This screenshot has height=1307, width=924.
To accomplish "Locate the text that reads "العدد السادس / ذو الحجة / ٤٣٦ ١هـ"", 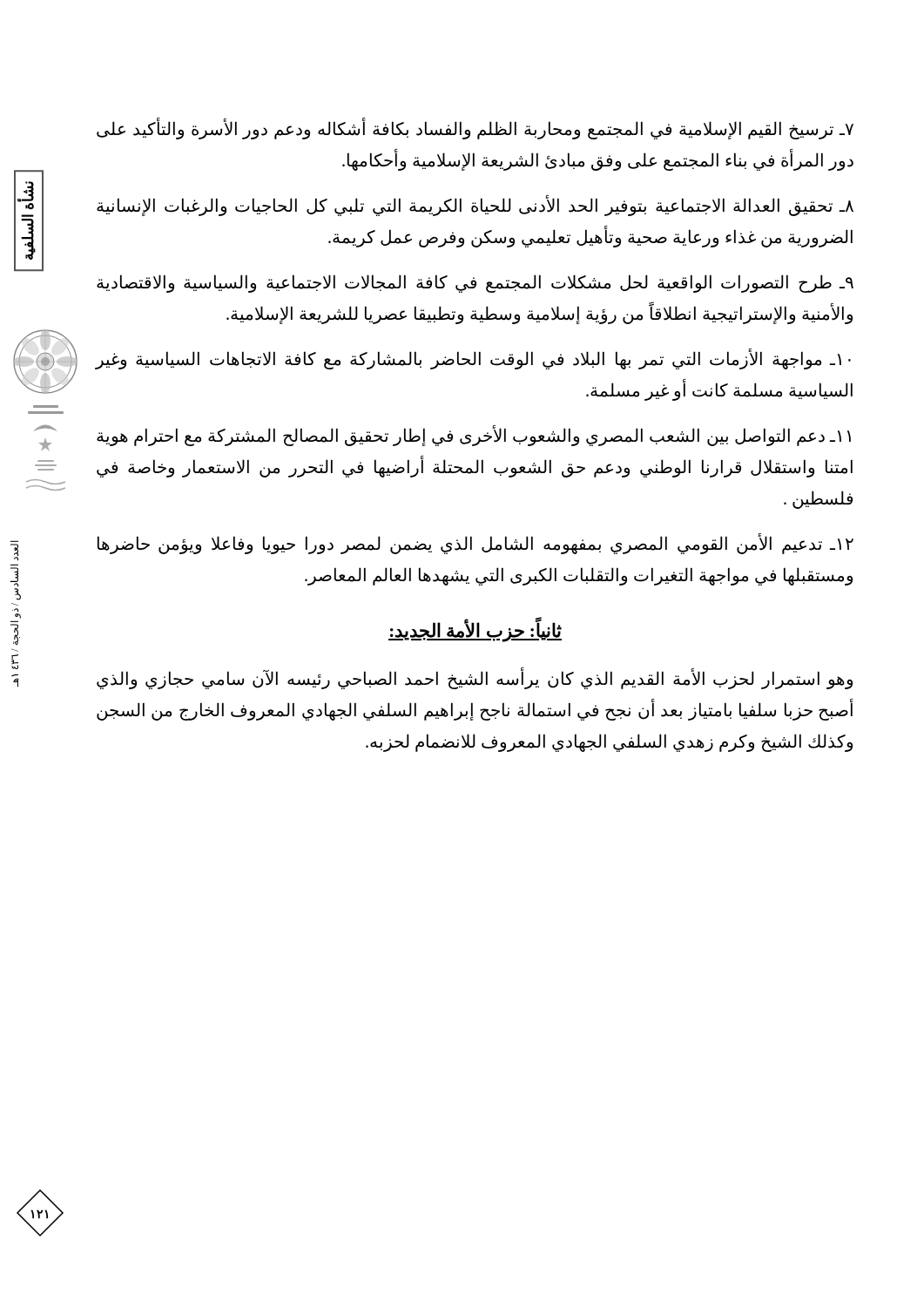I will coord(15,613).
